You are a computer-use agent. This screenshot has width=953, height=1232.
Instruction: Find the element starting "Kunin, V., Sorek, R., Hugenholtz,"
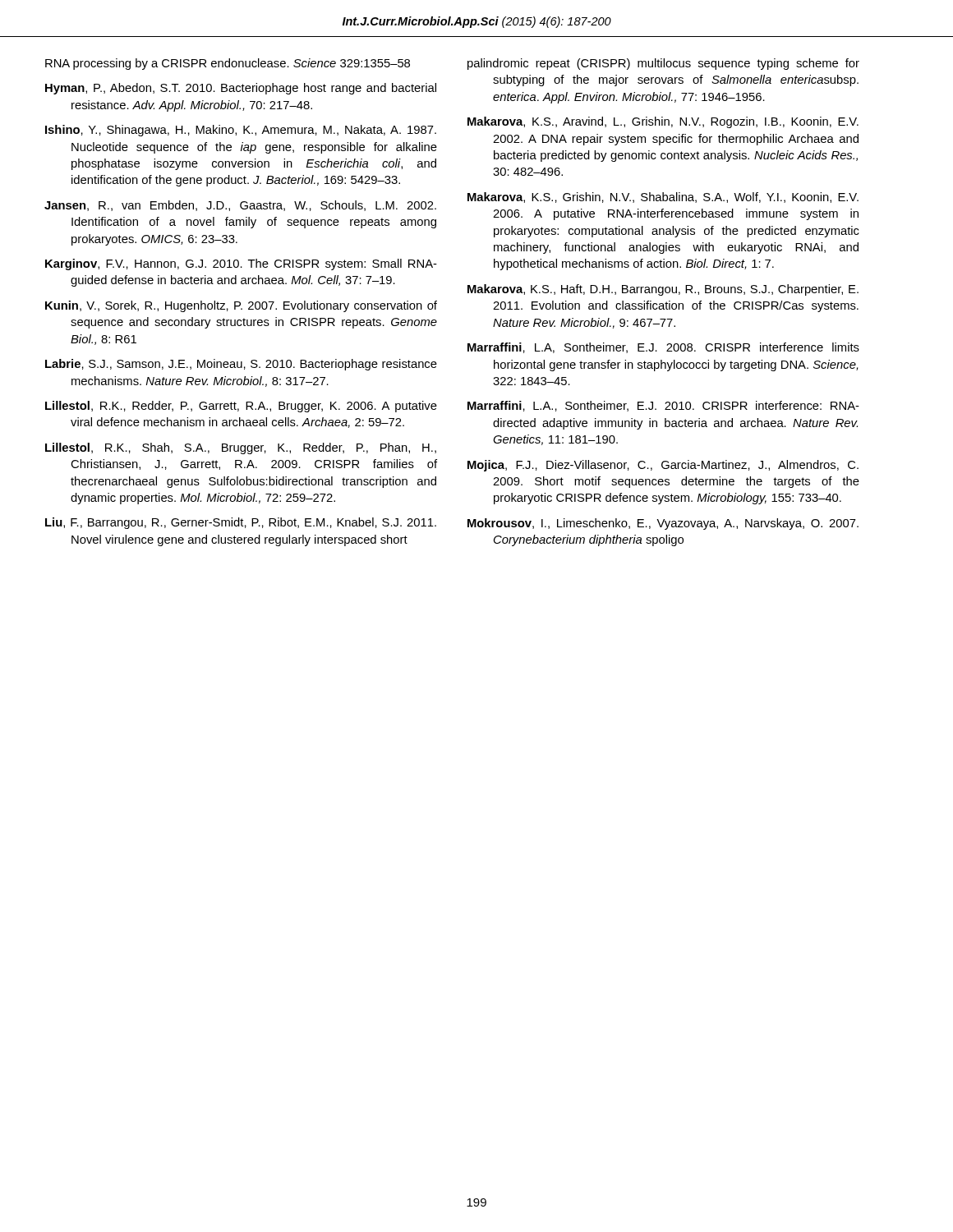click(x=241, y=322)
